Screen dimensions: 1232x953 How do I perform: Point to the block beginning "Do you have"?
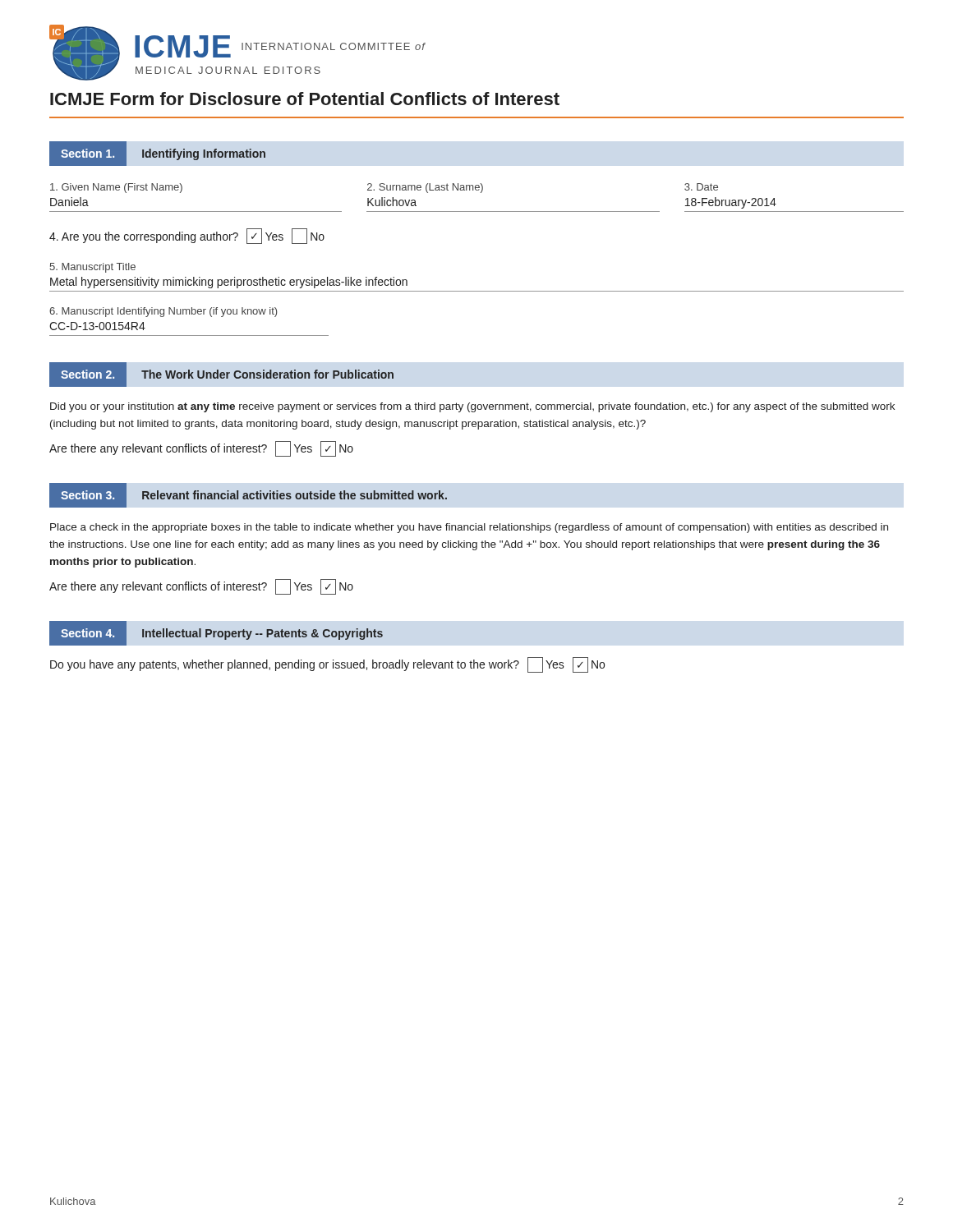327,665
